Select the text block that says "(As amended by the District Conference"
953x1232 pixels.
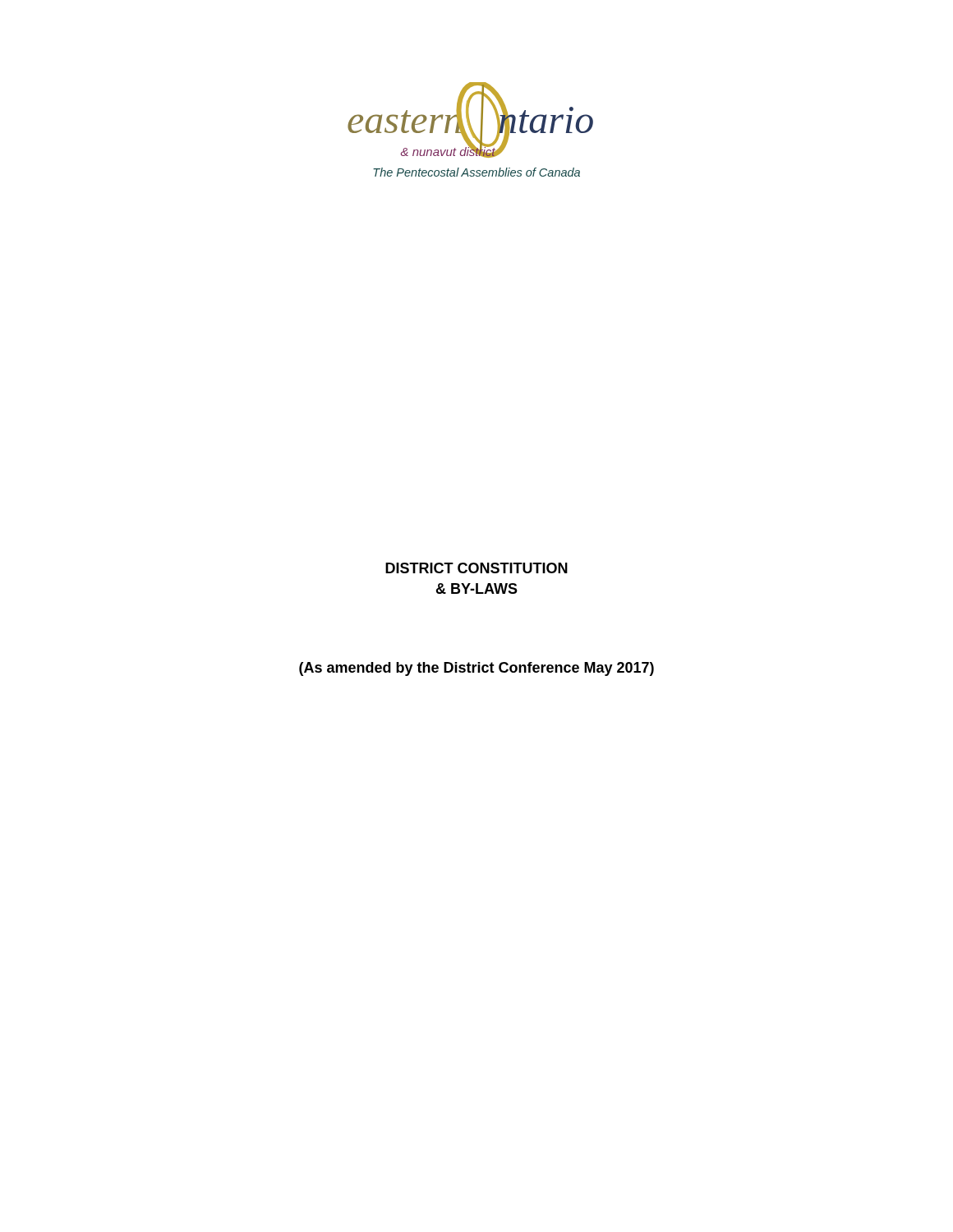pyautogui.click(x=476, y=668)
